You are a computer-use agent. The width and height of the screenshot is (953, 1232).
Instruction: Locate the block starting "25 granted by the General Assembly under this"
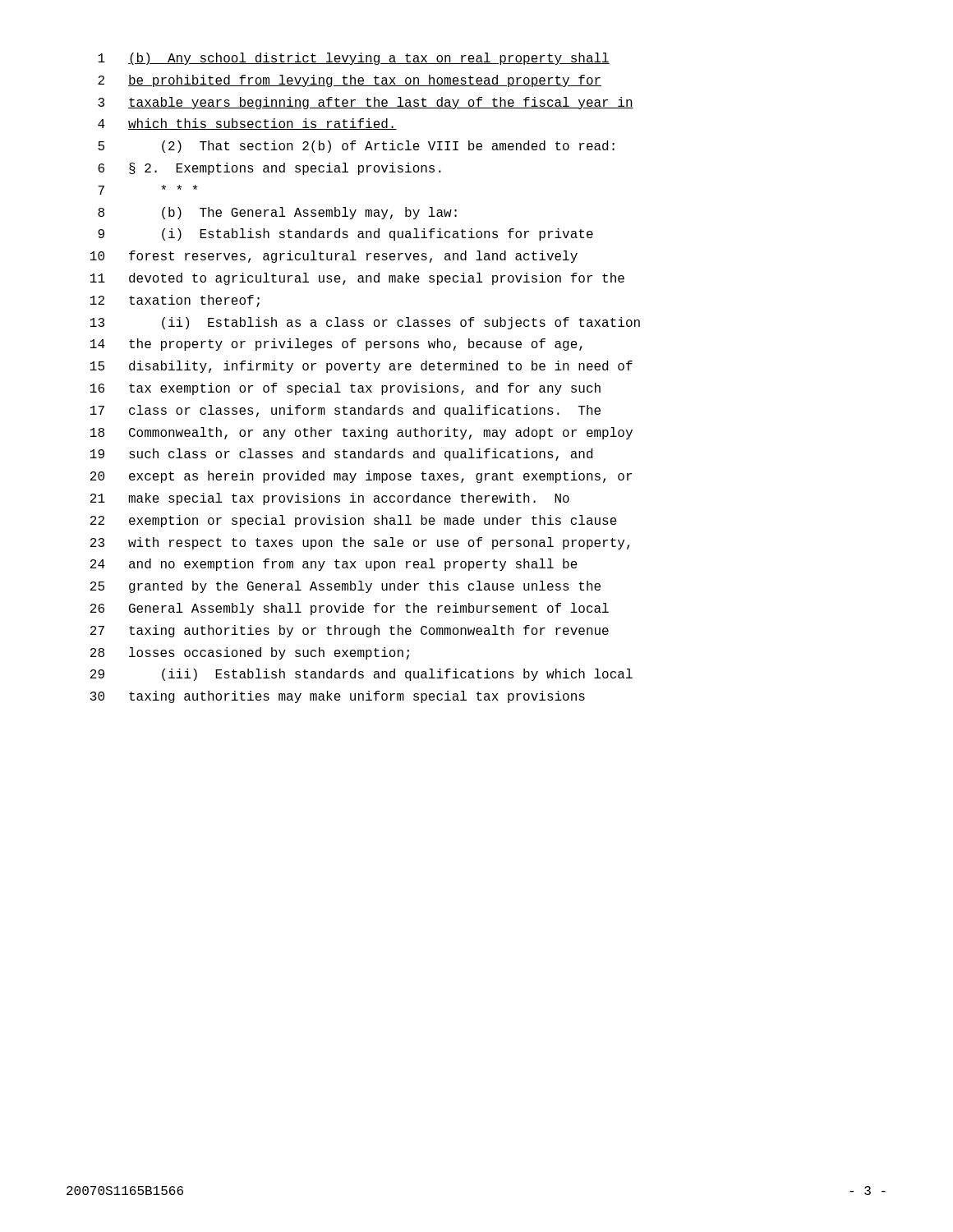coord(334,588)
